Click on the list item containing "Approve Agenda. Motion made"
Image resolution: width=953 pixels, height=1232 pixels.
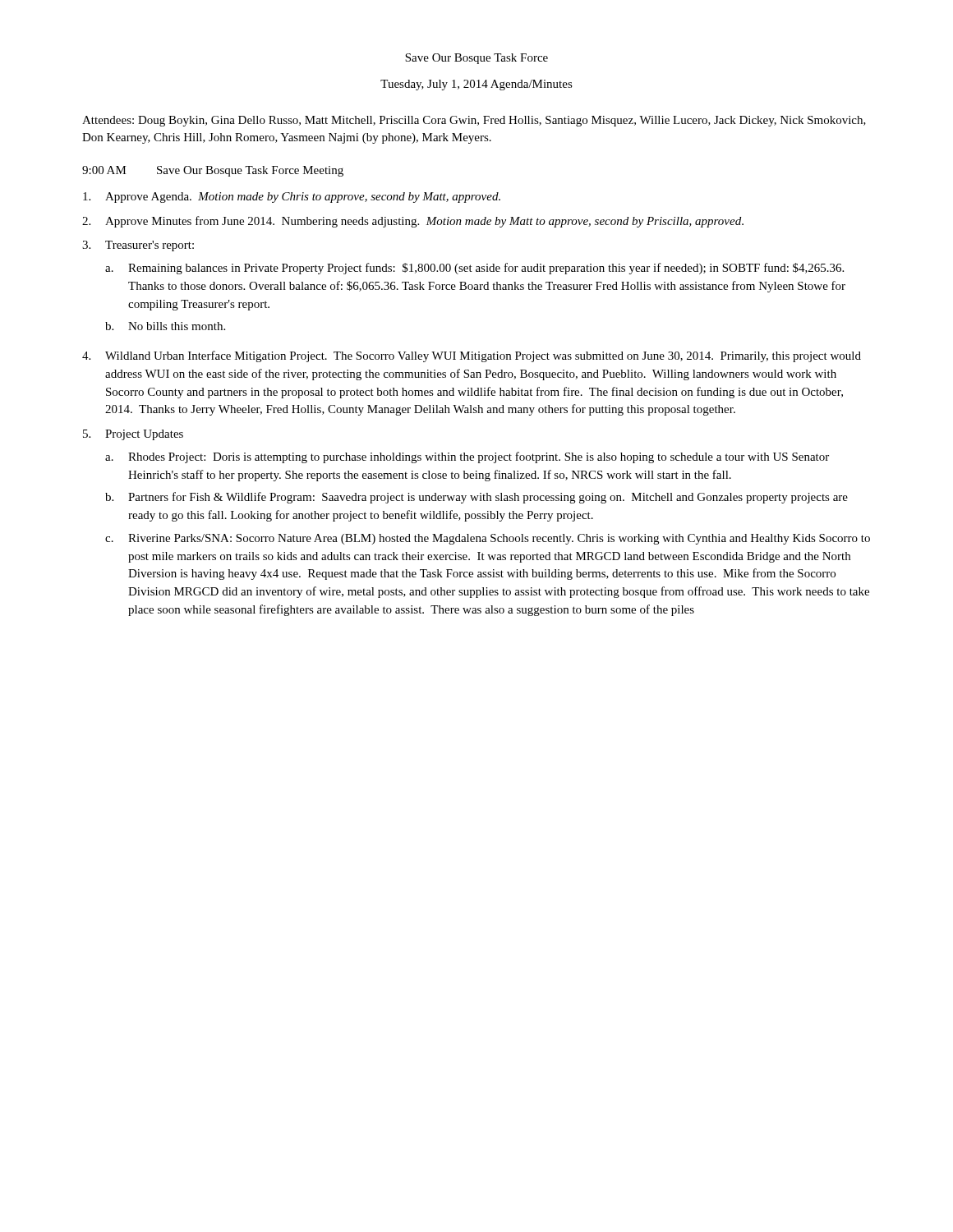coord(476,197)
